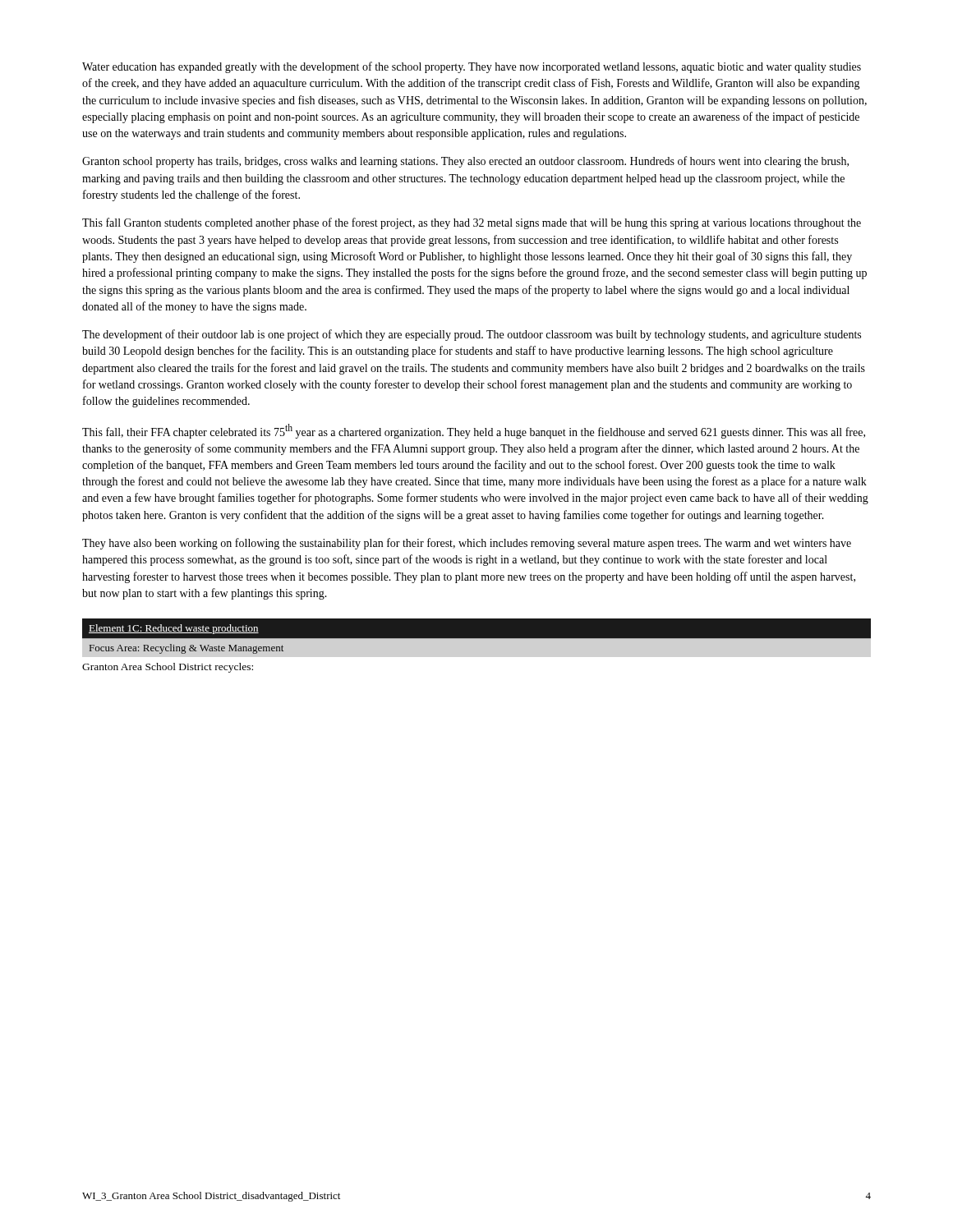Click on the region starting "Focus Area: Recycling & Waste Management"
This screenshot has height=1232, width=953.
(x=186, y=648)
